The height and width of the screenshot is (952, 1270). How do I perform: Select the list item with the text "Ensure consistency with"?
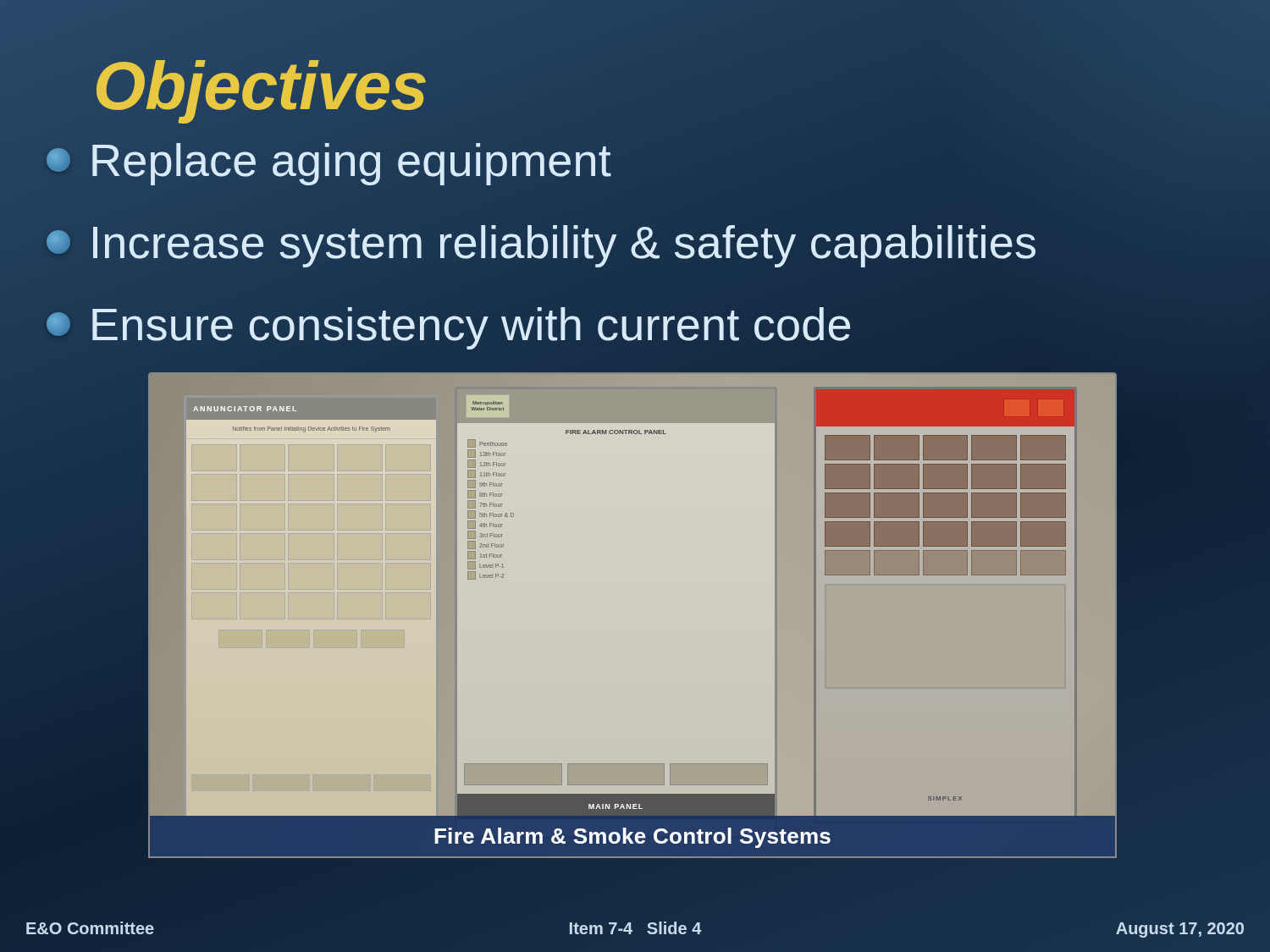click(449, 324)
